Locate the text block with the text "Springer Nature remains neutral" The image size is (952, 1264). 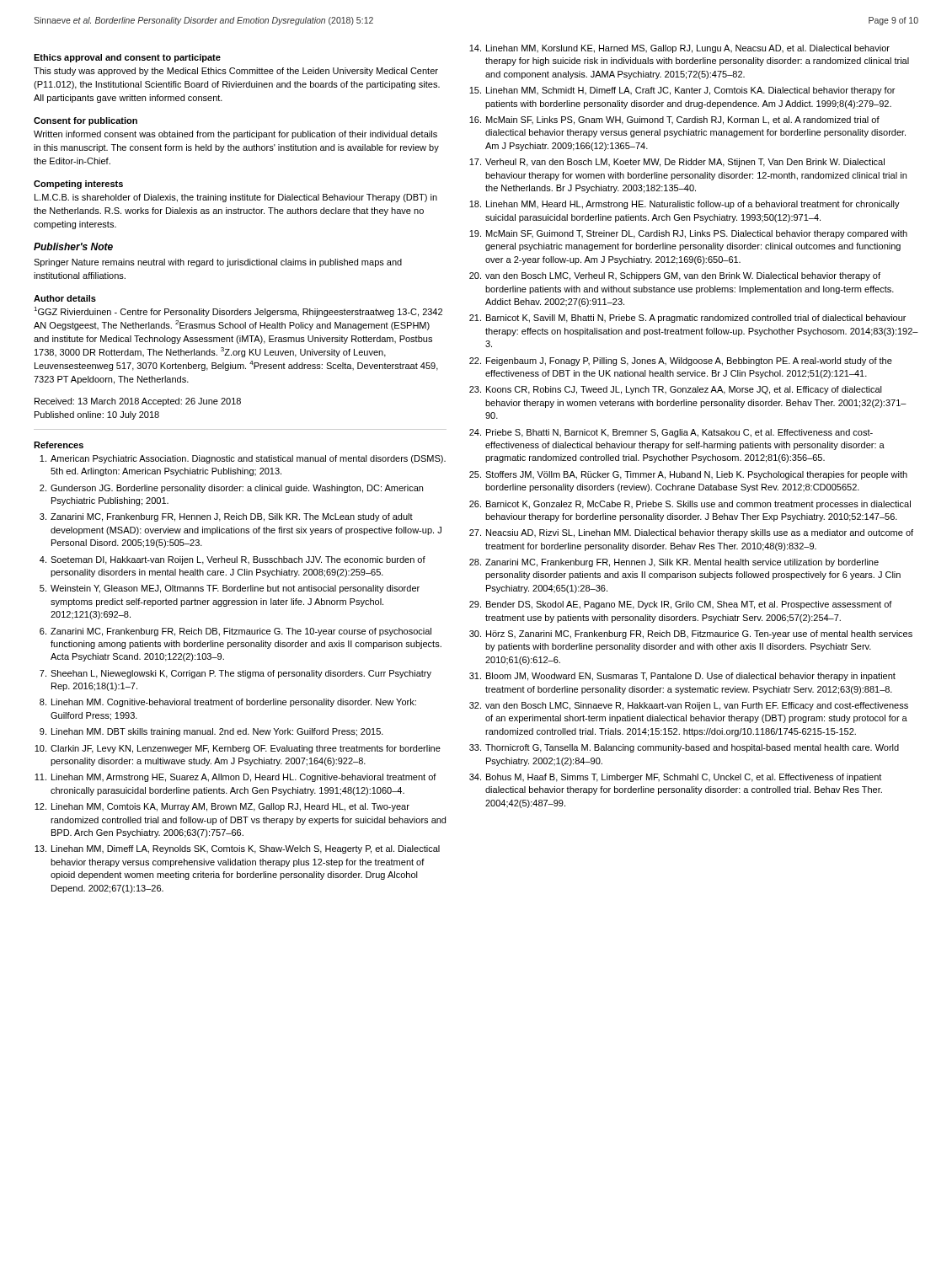click(x=240, y=270)
